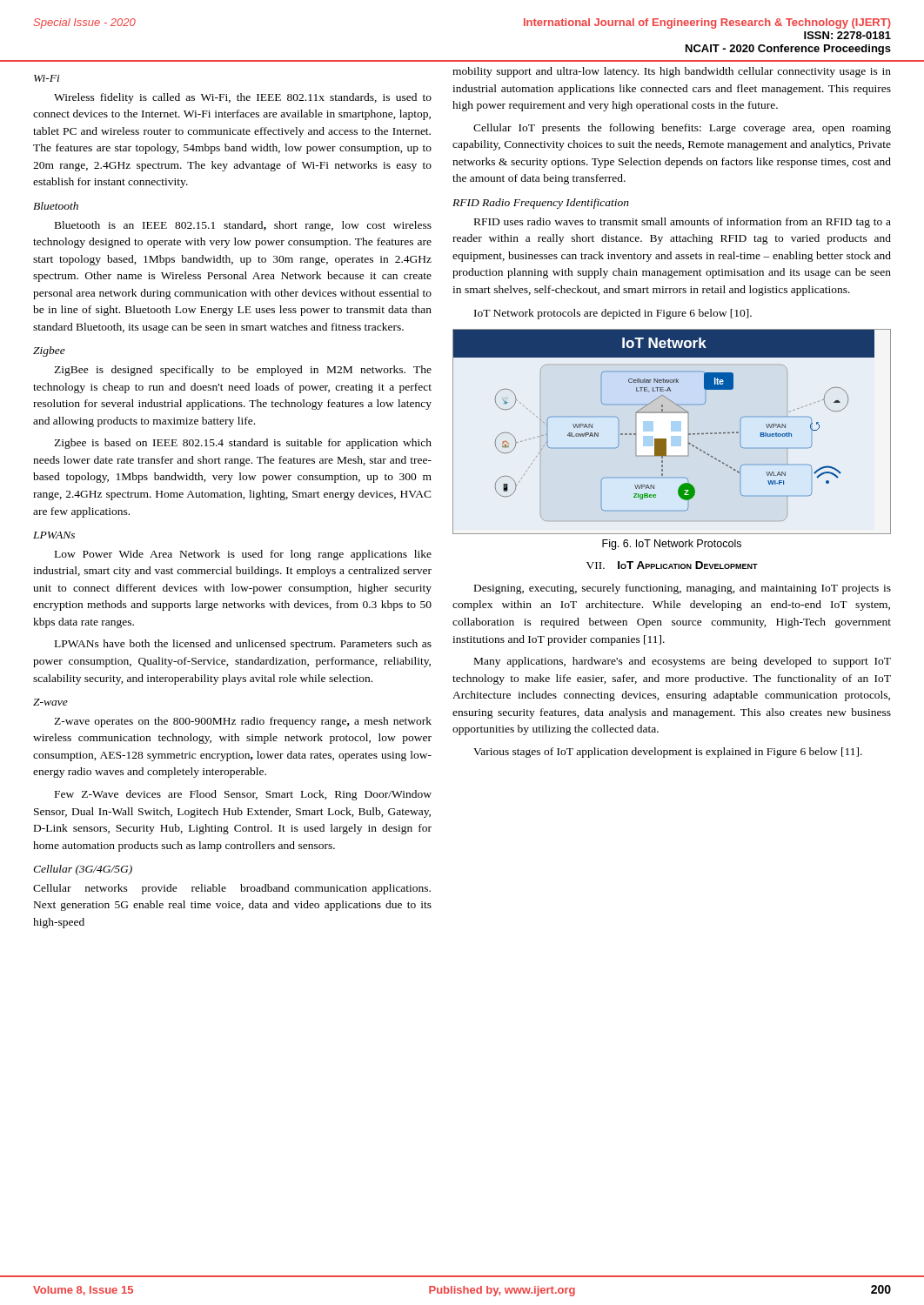Image resolution: width=924 pixels, height=1305 pixels.
Task: Click on the caption with the text "Fig. 6. IoT"
Action: point(672,544)
